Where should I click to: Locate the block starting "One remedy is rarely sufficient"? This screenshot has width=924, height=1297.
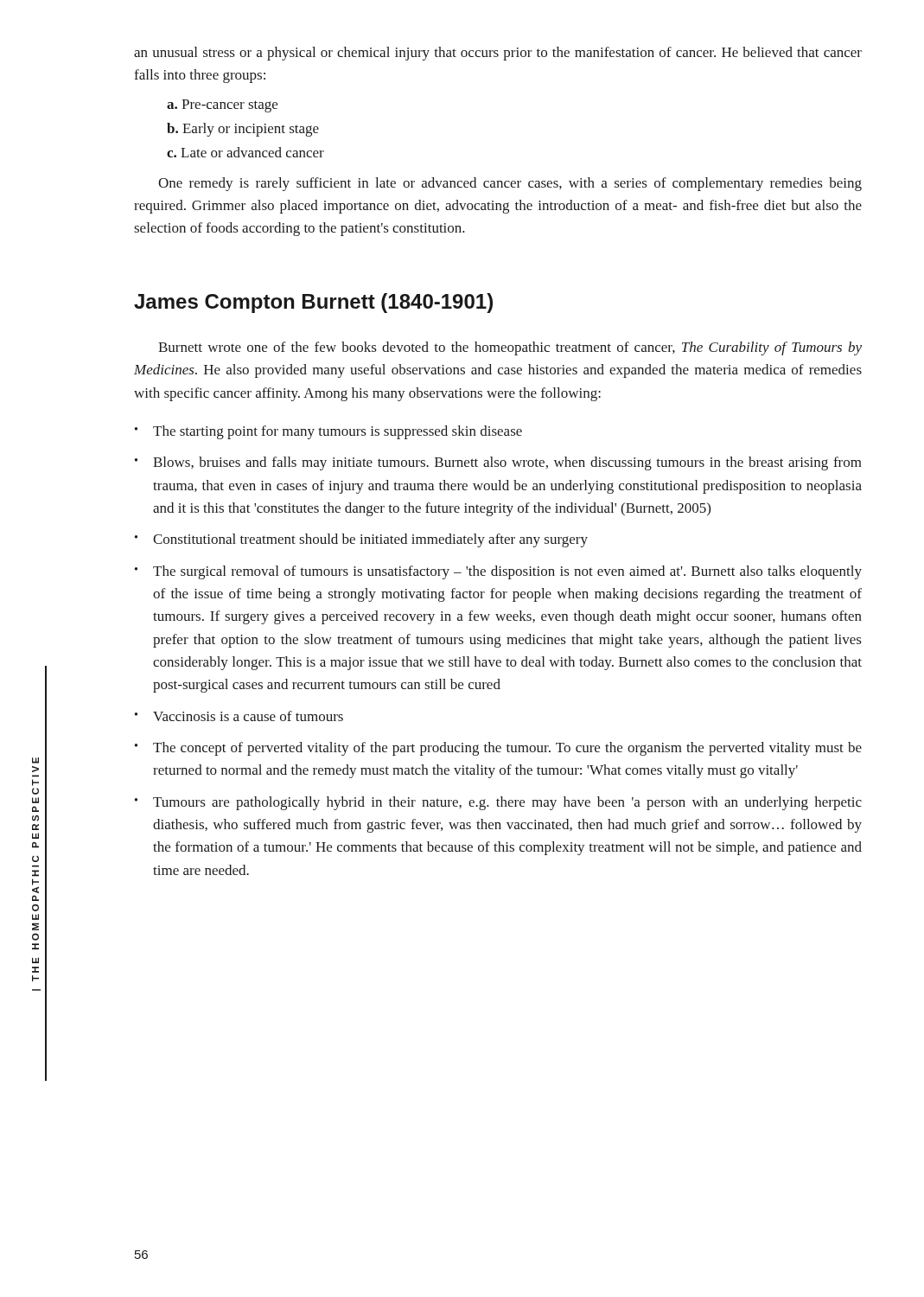tap(498, 205)
